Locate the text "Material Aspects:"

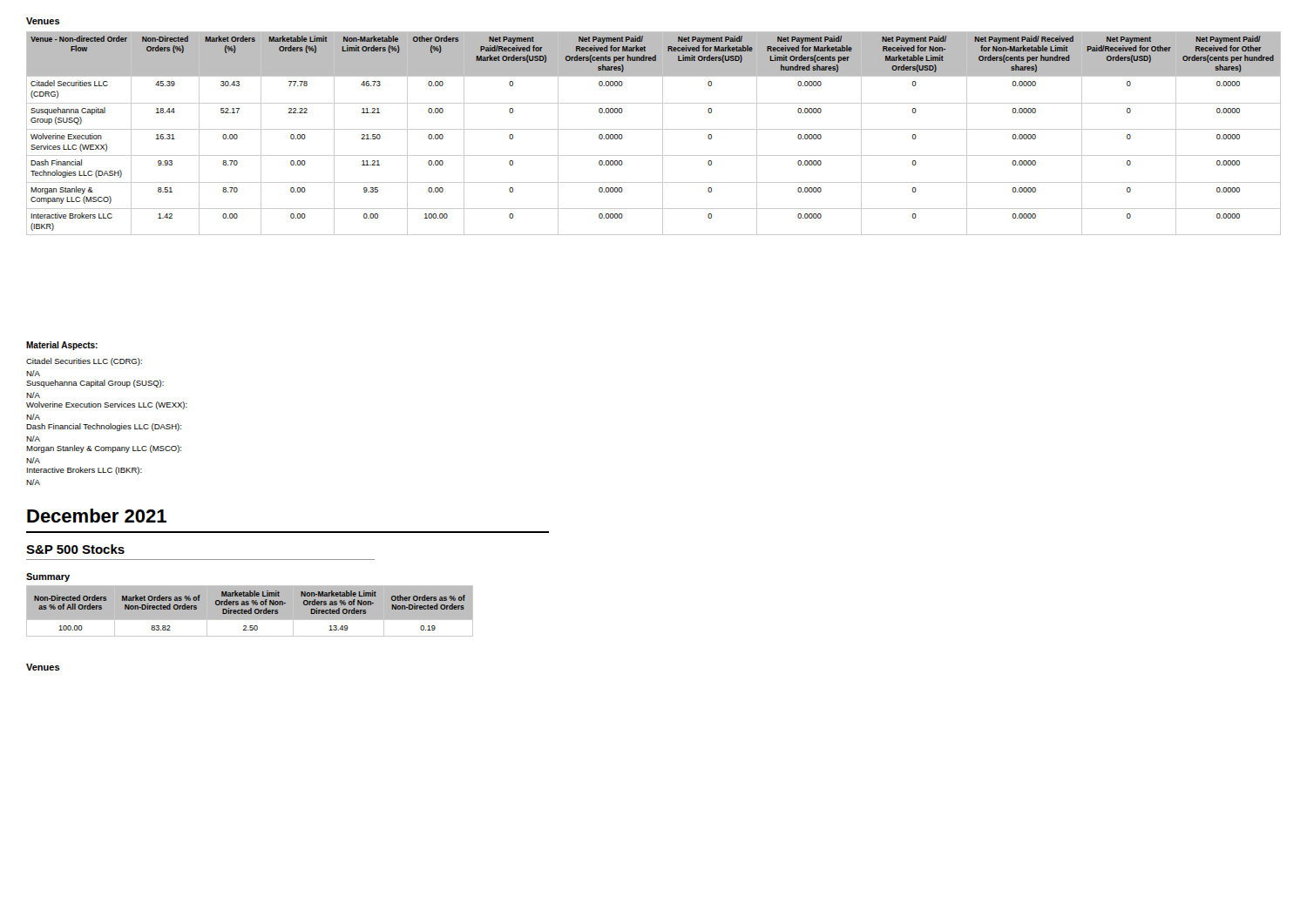62,345
